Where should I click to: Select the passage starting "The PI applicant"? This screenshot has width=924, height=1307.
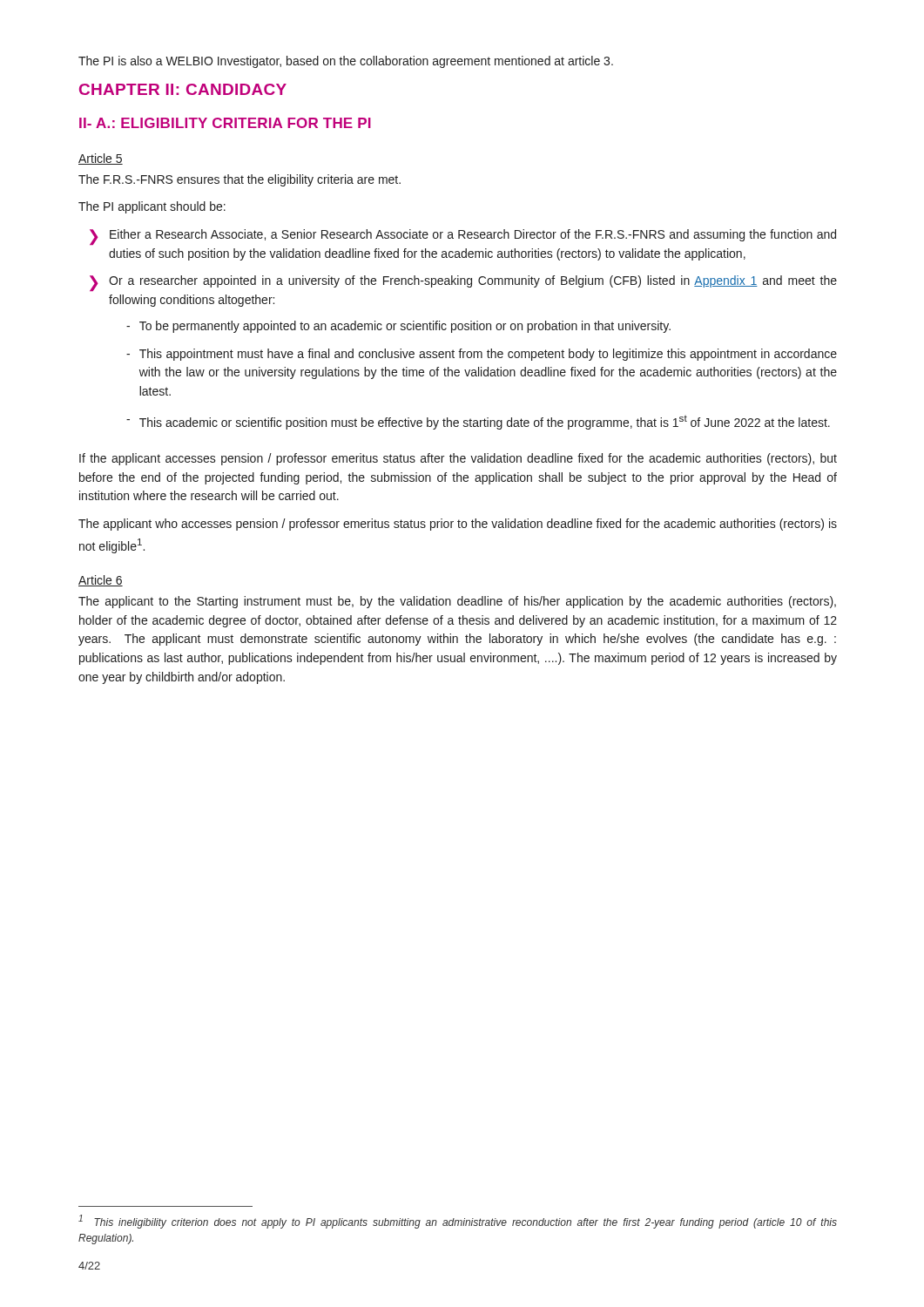point(152,207)
